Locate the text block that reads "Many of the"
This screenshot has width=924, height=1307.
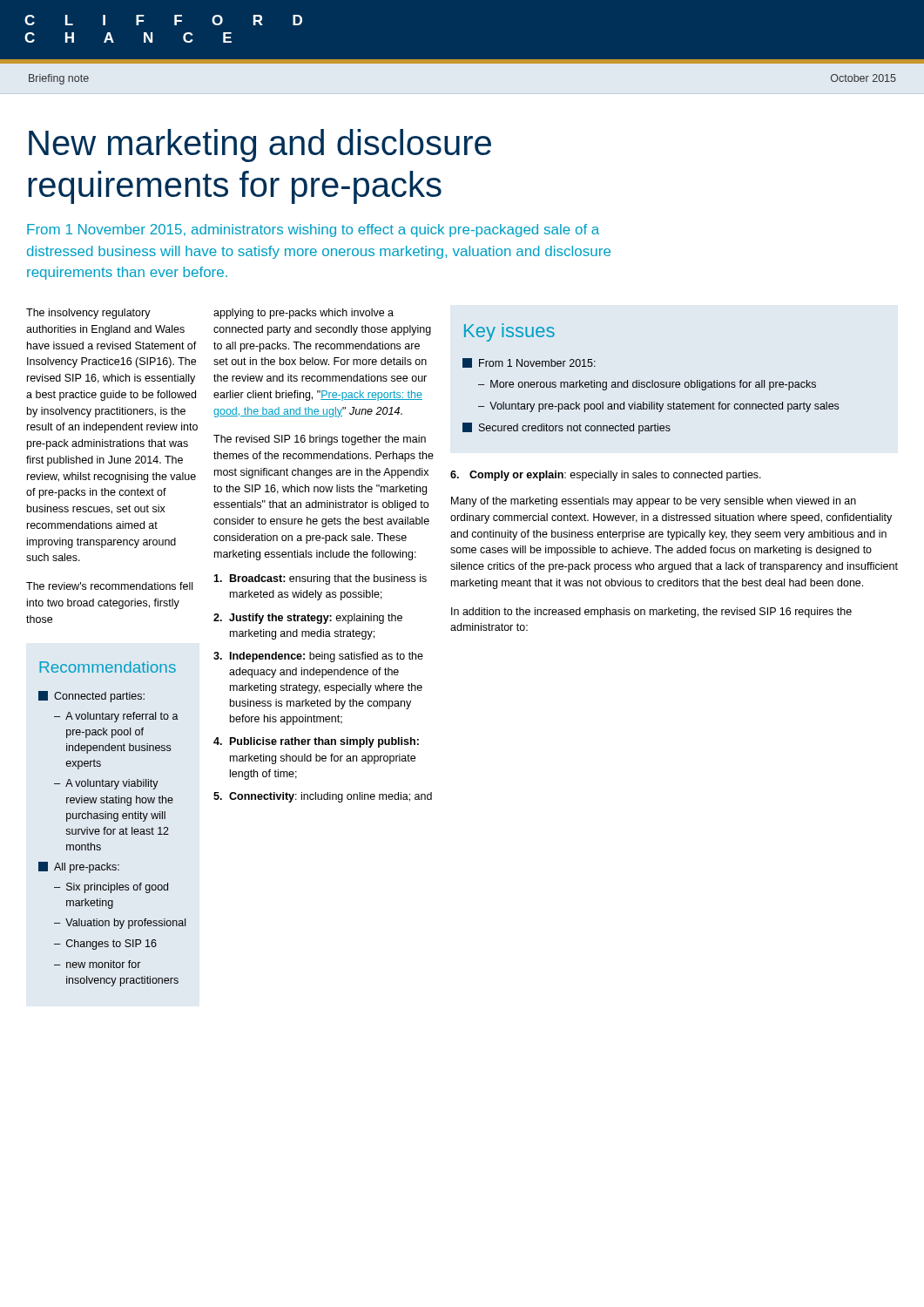click(x=674, y=542)
